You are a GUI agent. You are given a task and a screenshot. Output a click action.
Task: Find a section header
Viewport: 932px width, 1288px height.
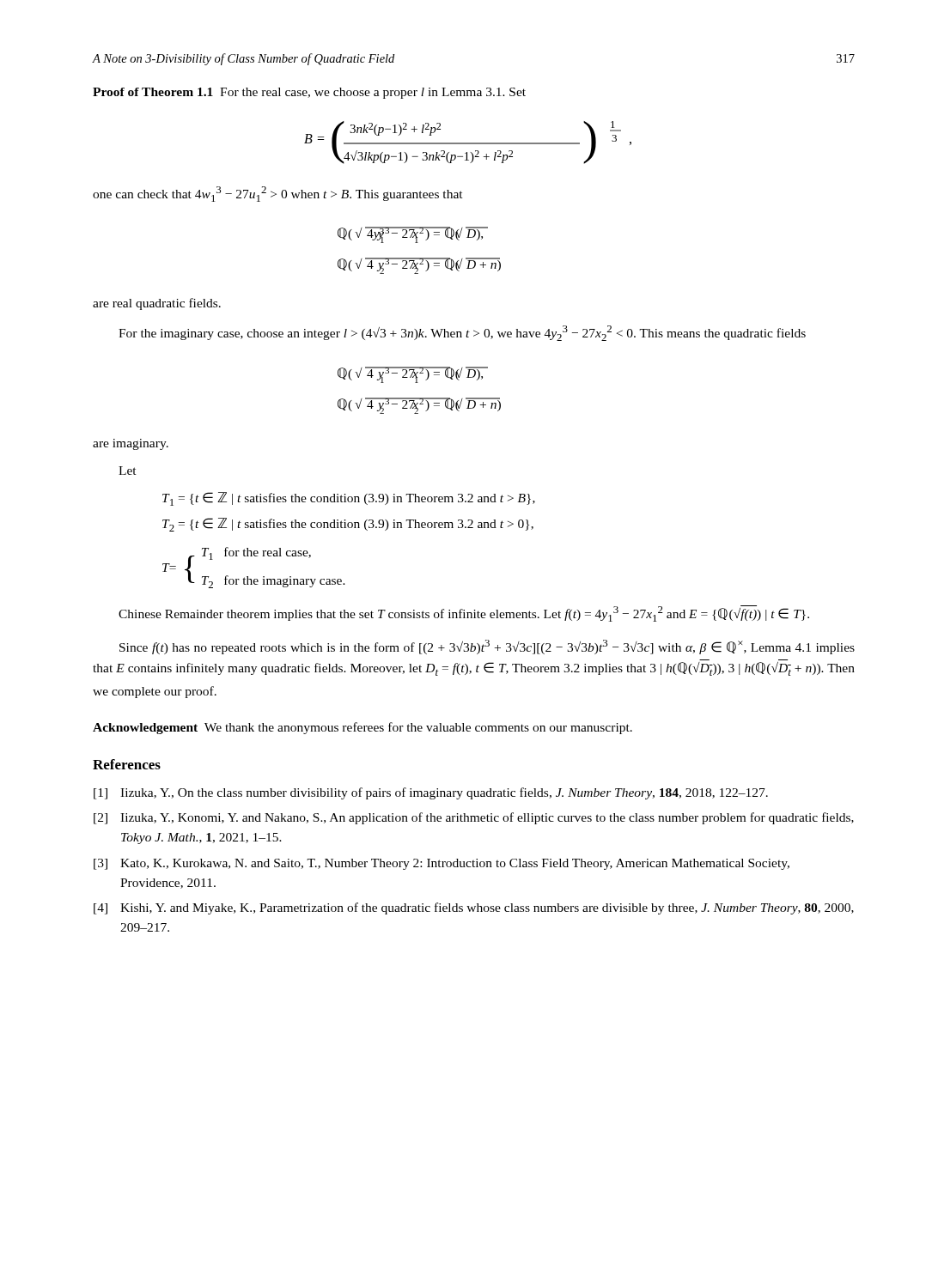click(127, 765)
